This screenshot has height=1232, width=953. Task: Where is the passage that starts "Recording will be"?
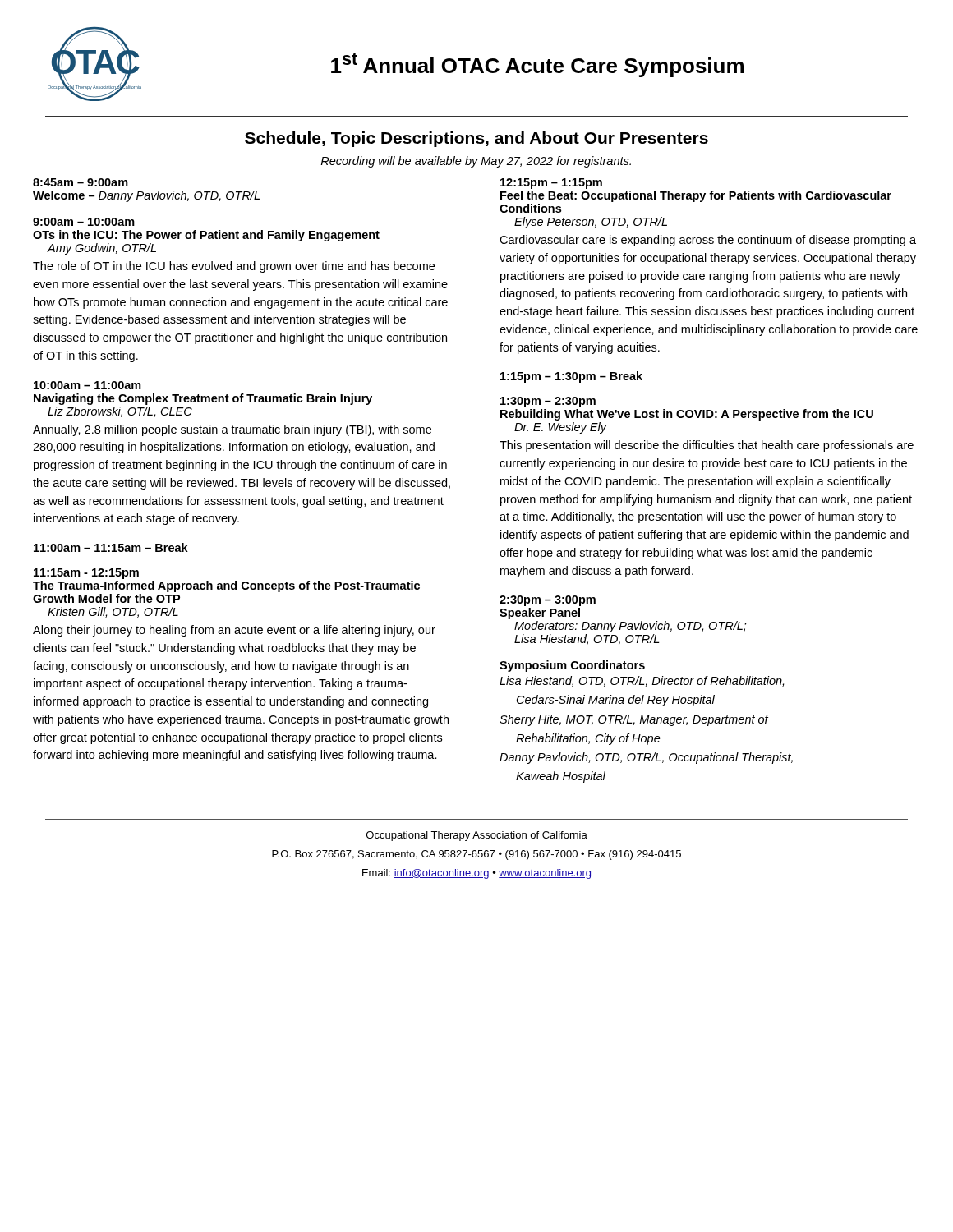coord(476,161)
